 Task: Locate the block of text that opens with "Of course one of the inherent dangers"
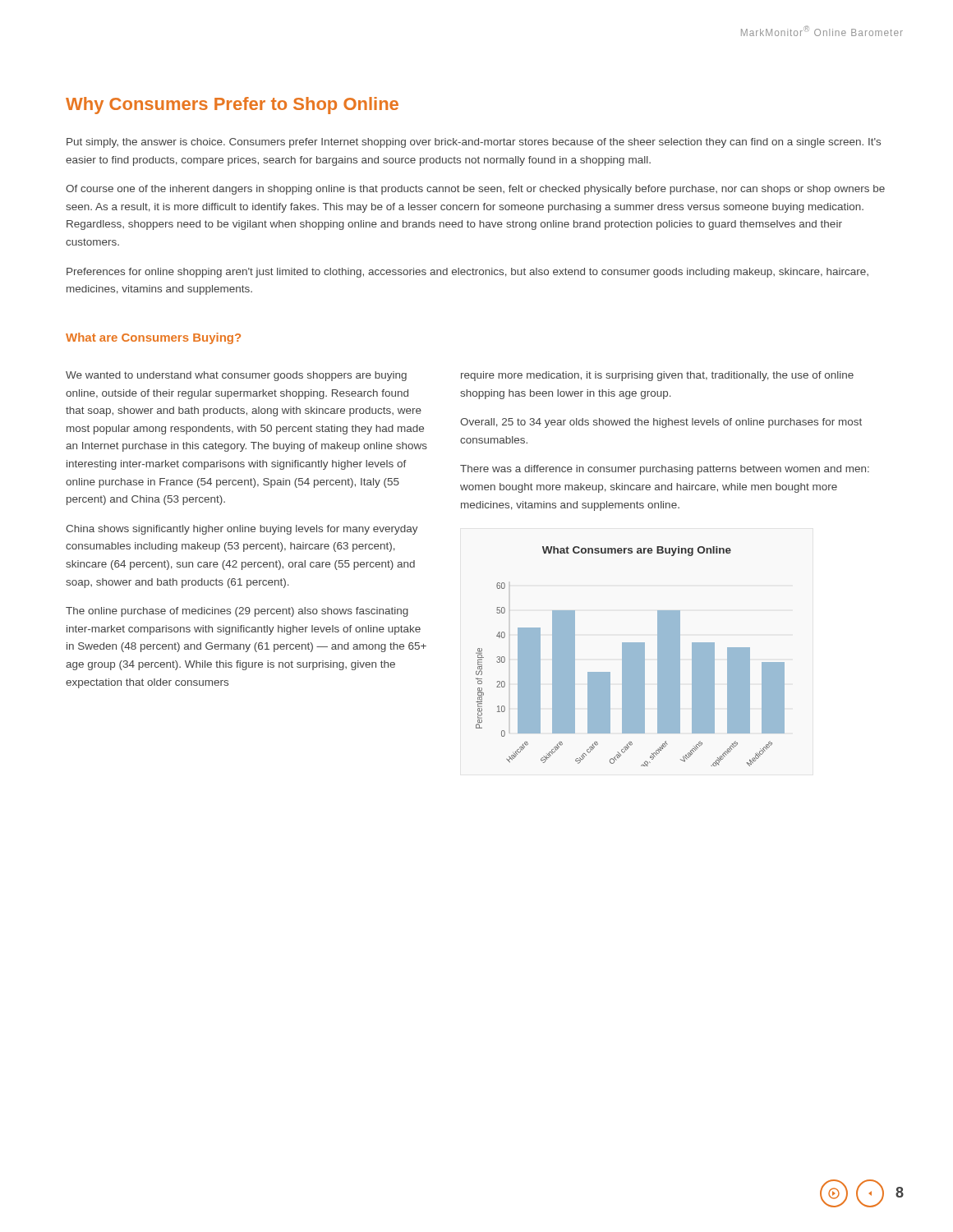(x=475, y=215)
